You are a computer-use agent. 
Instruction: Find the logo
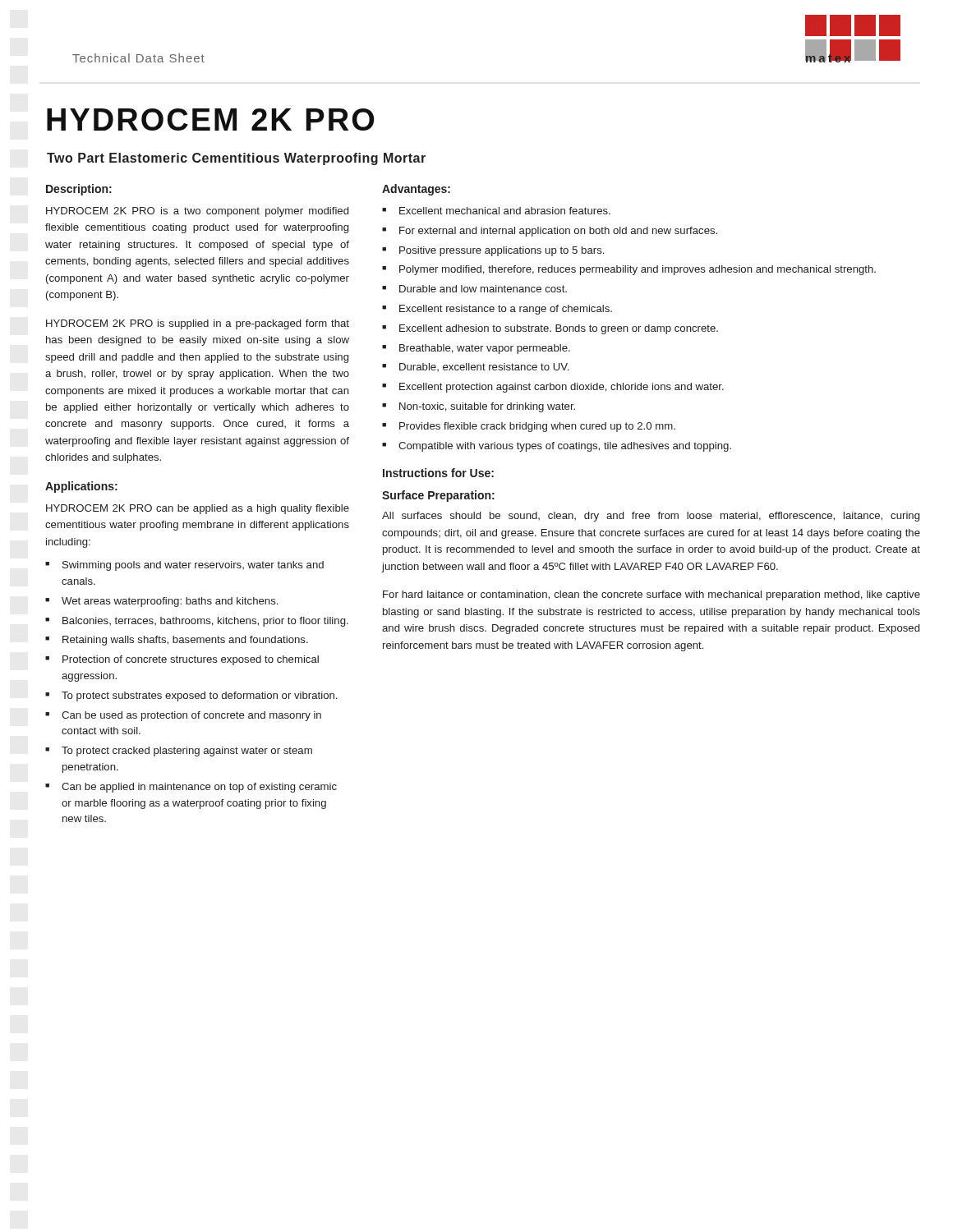click(863, 41)
